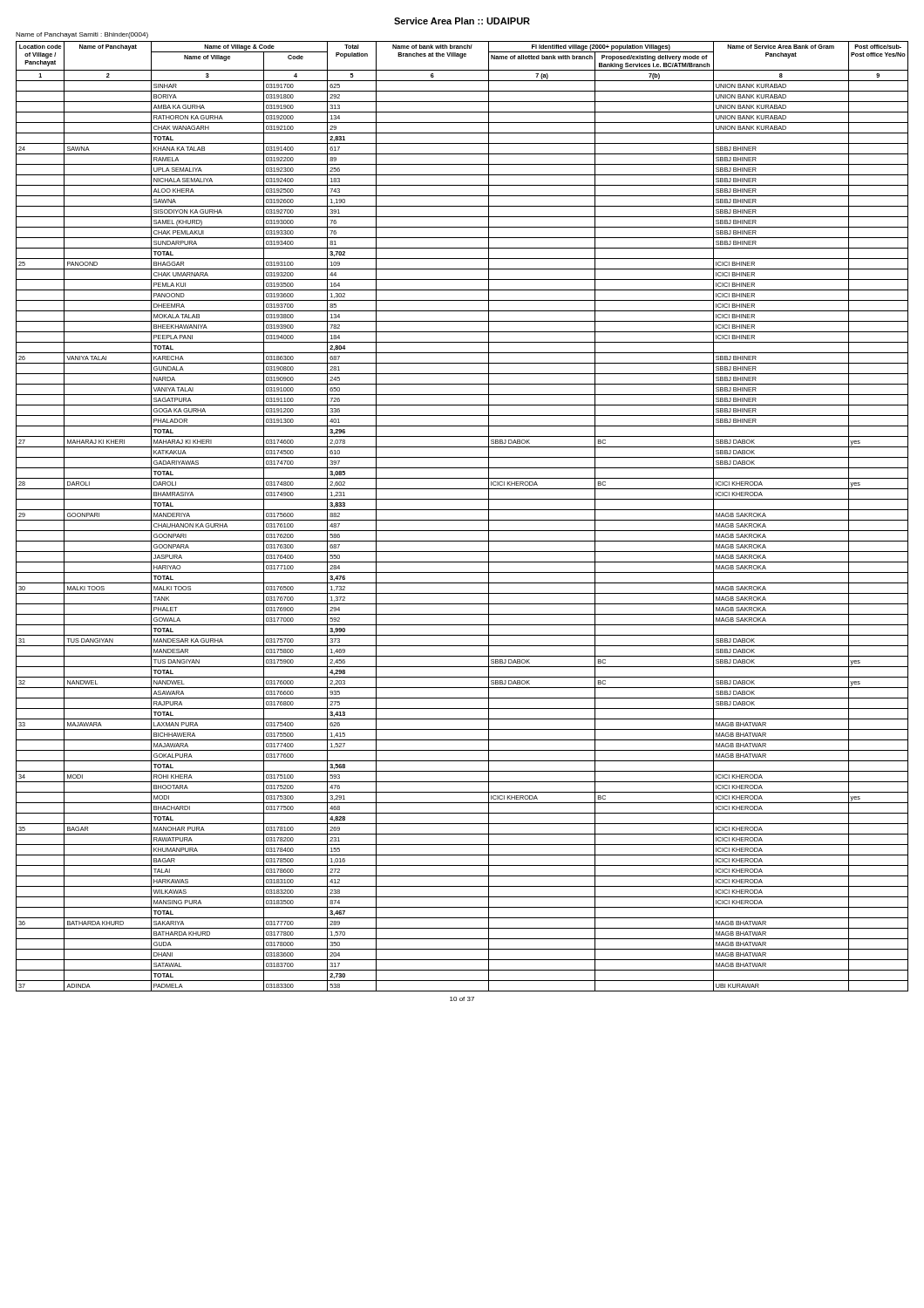The width and height of the screenshot is (924, 1308).
Task: Select the title with the text "Service Area Plan :: UDAIPUR"
Action: 462,21
